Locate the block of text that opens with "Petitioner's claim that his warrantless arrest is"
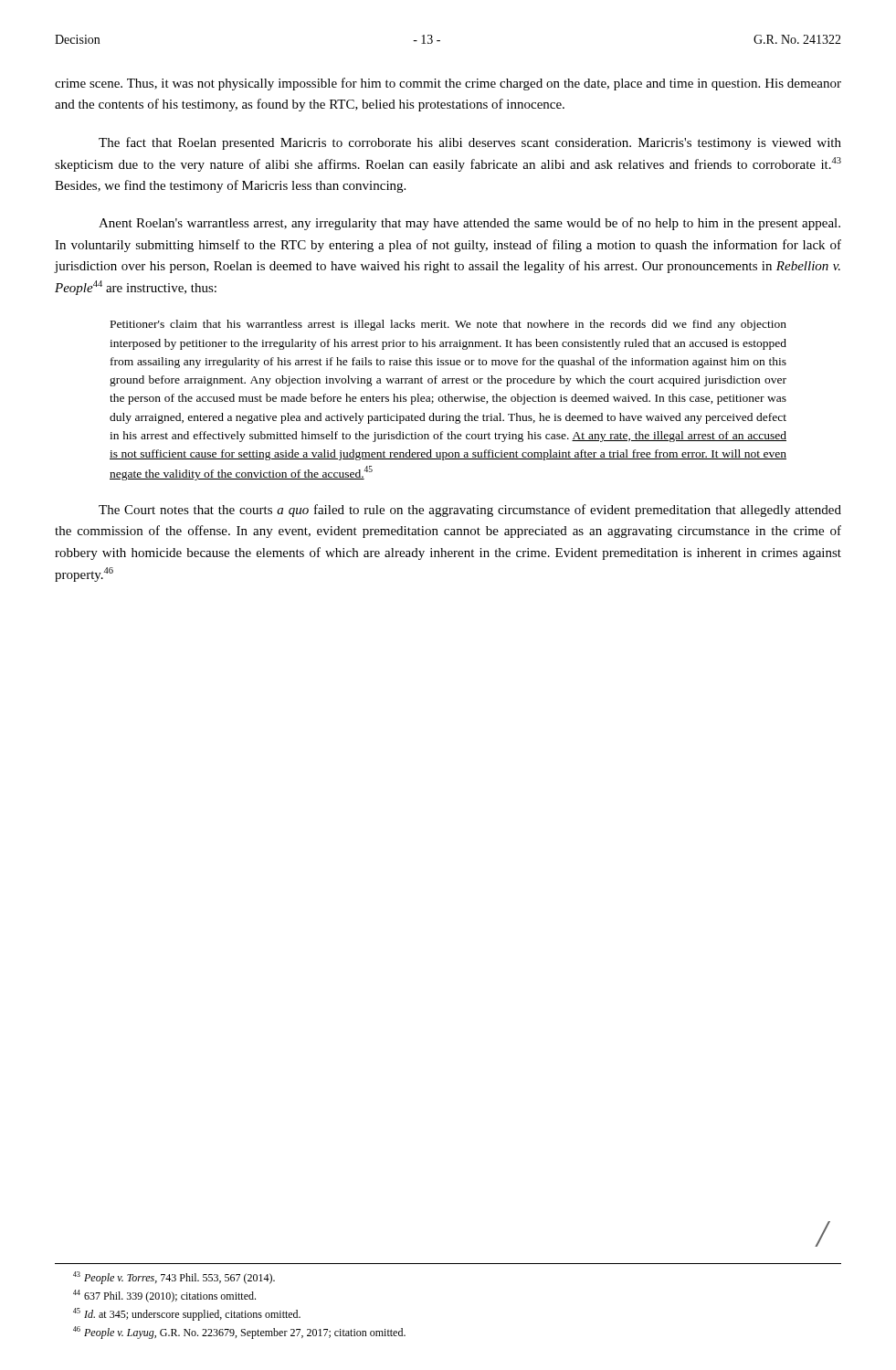 point(448,399)
